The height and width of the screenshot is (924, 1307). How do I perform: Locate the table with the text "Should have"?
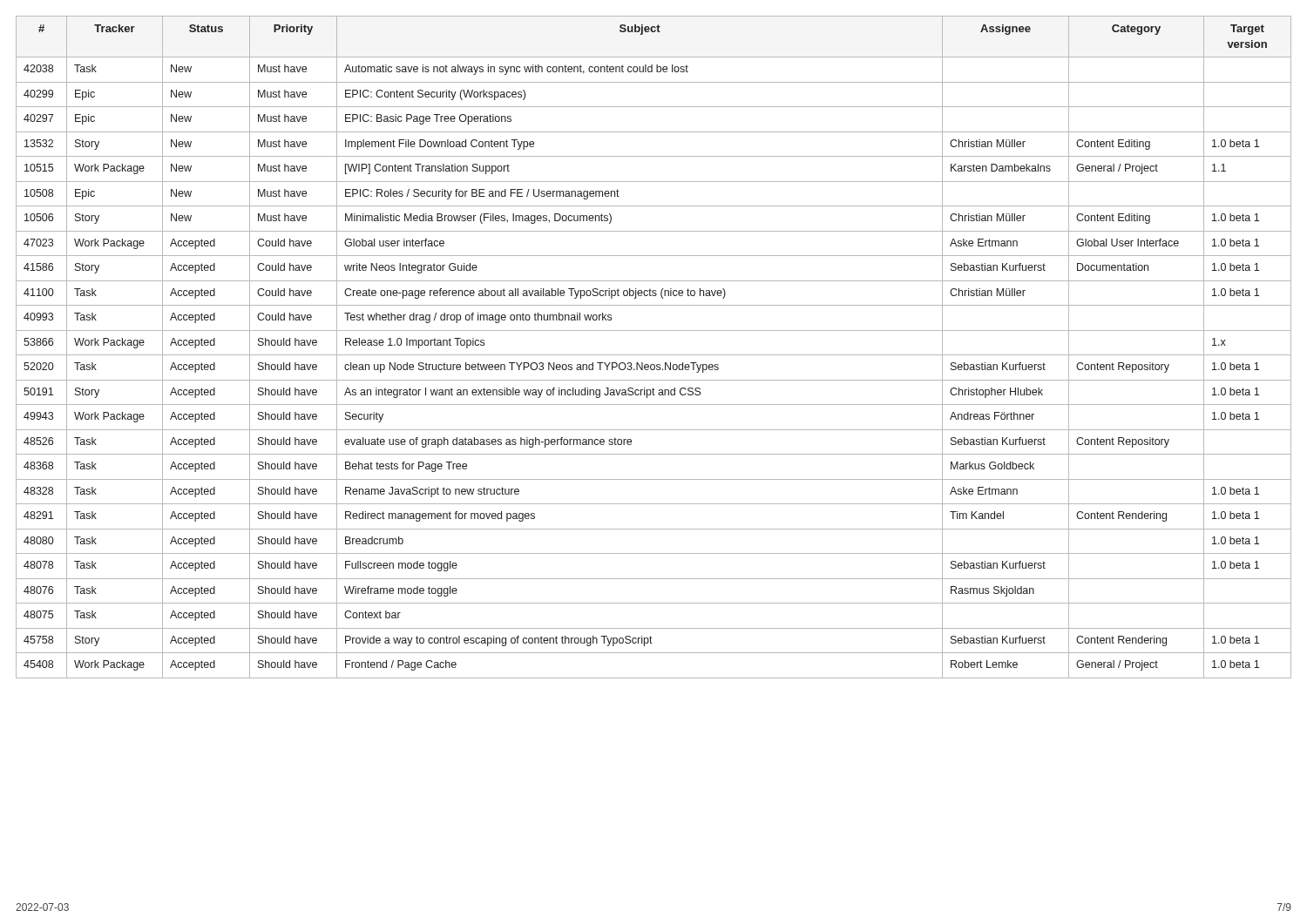click(654, 347)
